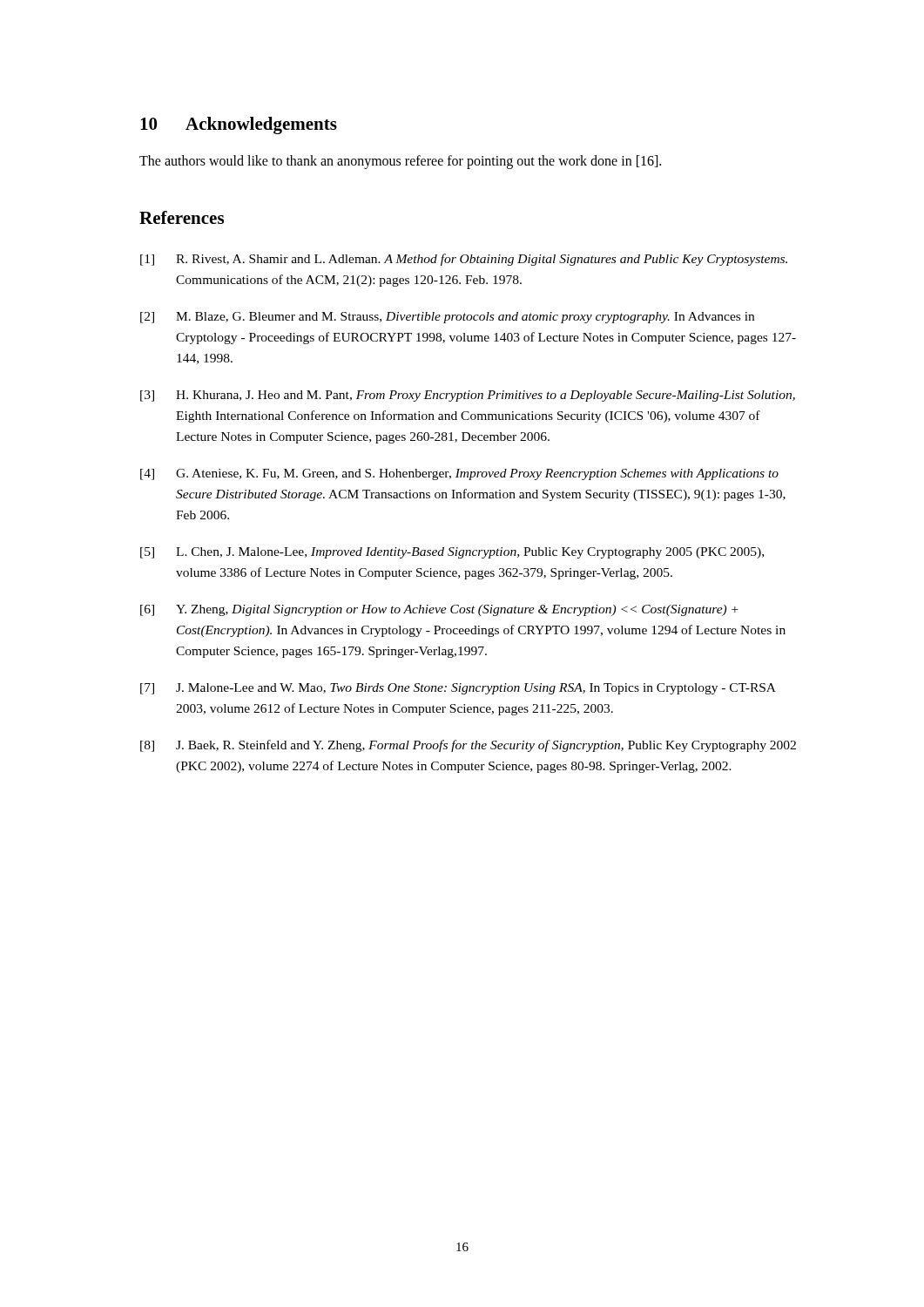
Task: Locate the passage starting "The authors would like to thank an anonymous"
Action: point(401,161)
